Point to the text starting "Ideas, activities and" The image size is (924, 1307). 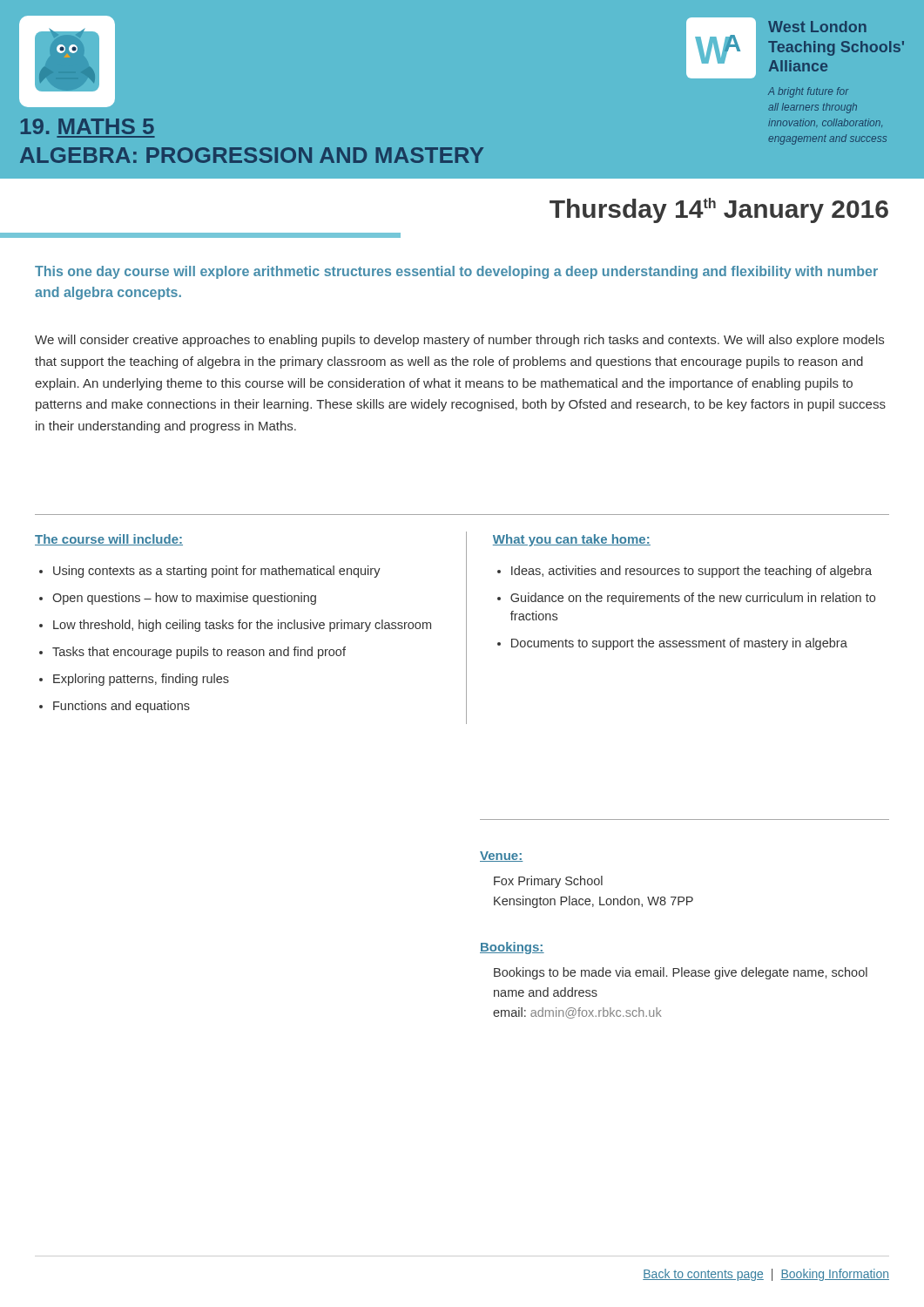pos(691,571)
